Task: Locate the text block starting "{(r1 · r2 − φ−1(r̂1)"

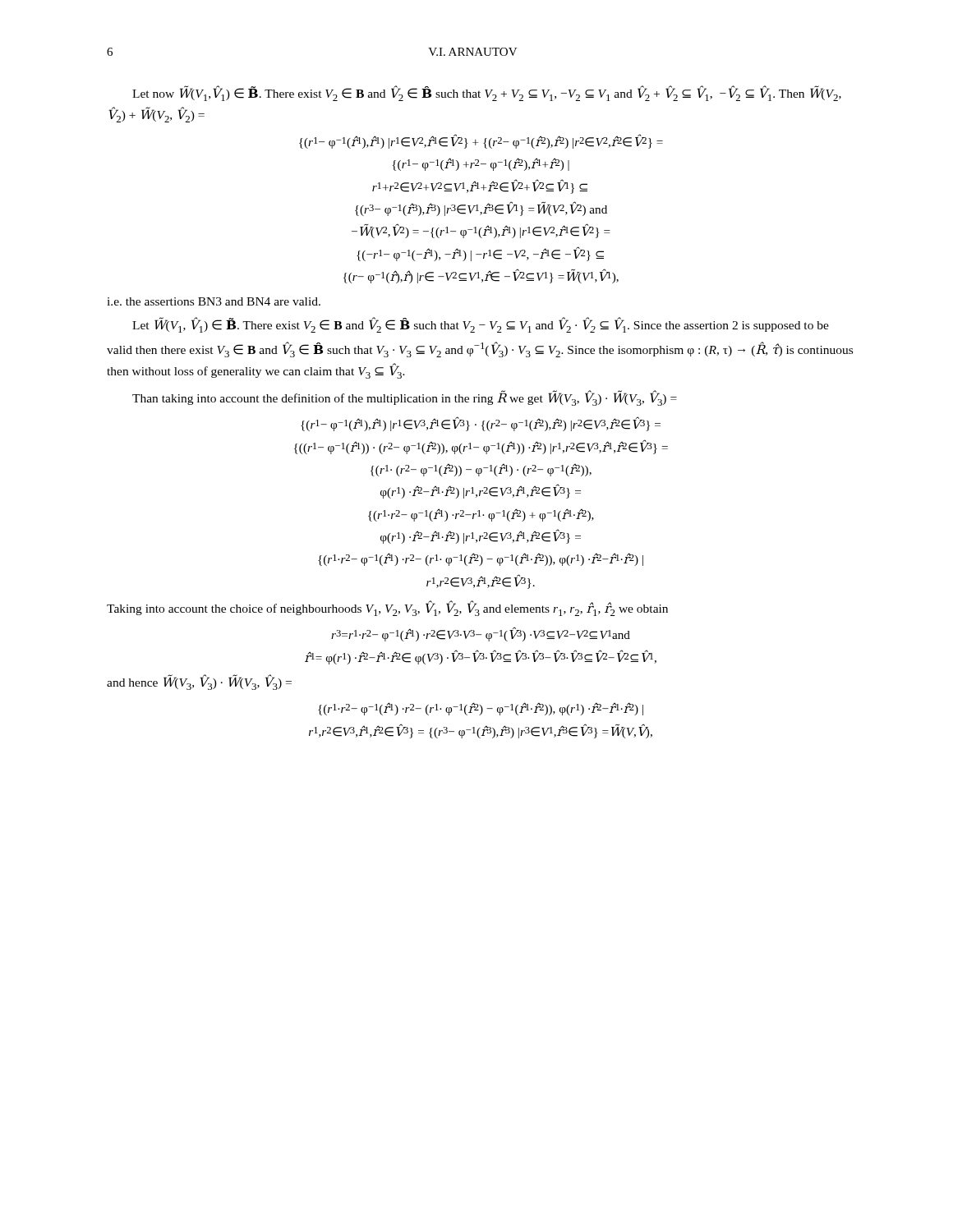Action: click(x=481, y=721)
